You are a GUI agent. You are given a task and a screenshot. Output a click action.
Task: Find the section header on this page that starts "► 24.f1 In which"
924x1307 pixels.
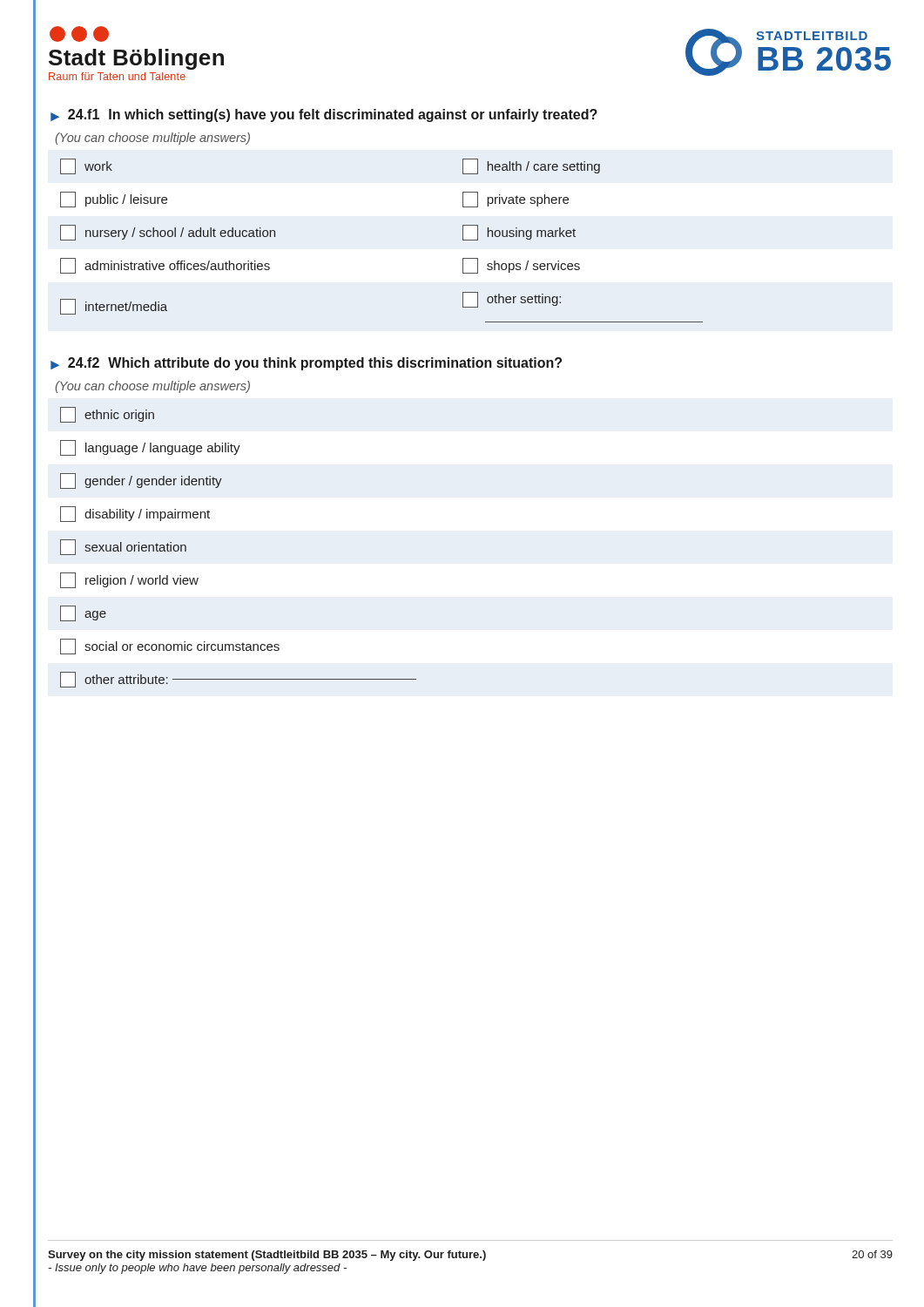(323, 116)
